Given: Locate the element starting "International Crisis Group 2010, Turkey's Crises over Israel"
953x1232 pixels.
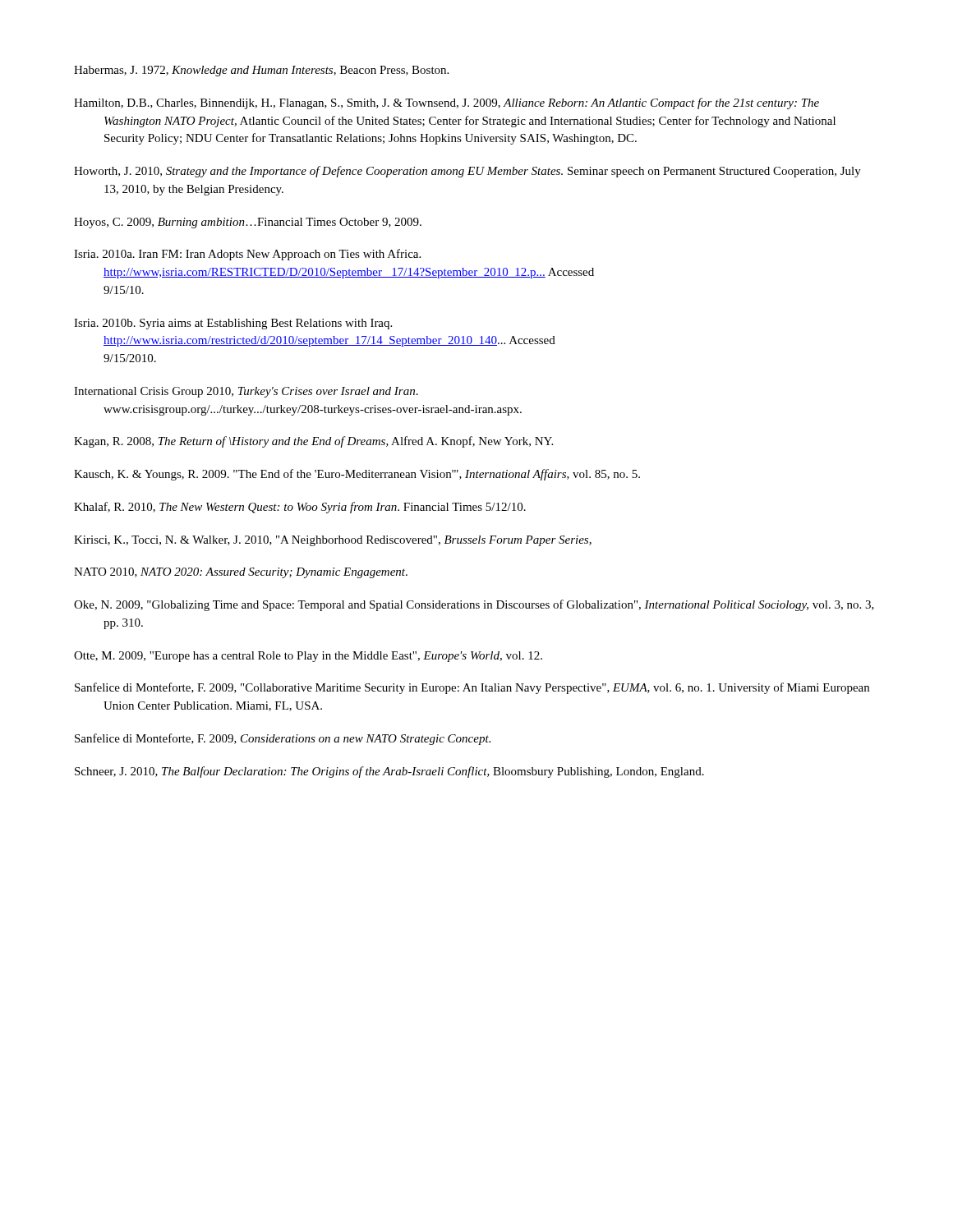Looking at the screenshot, I should (x=476, y=400).
